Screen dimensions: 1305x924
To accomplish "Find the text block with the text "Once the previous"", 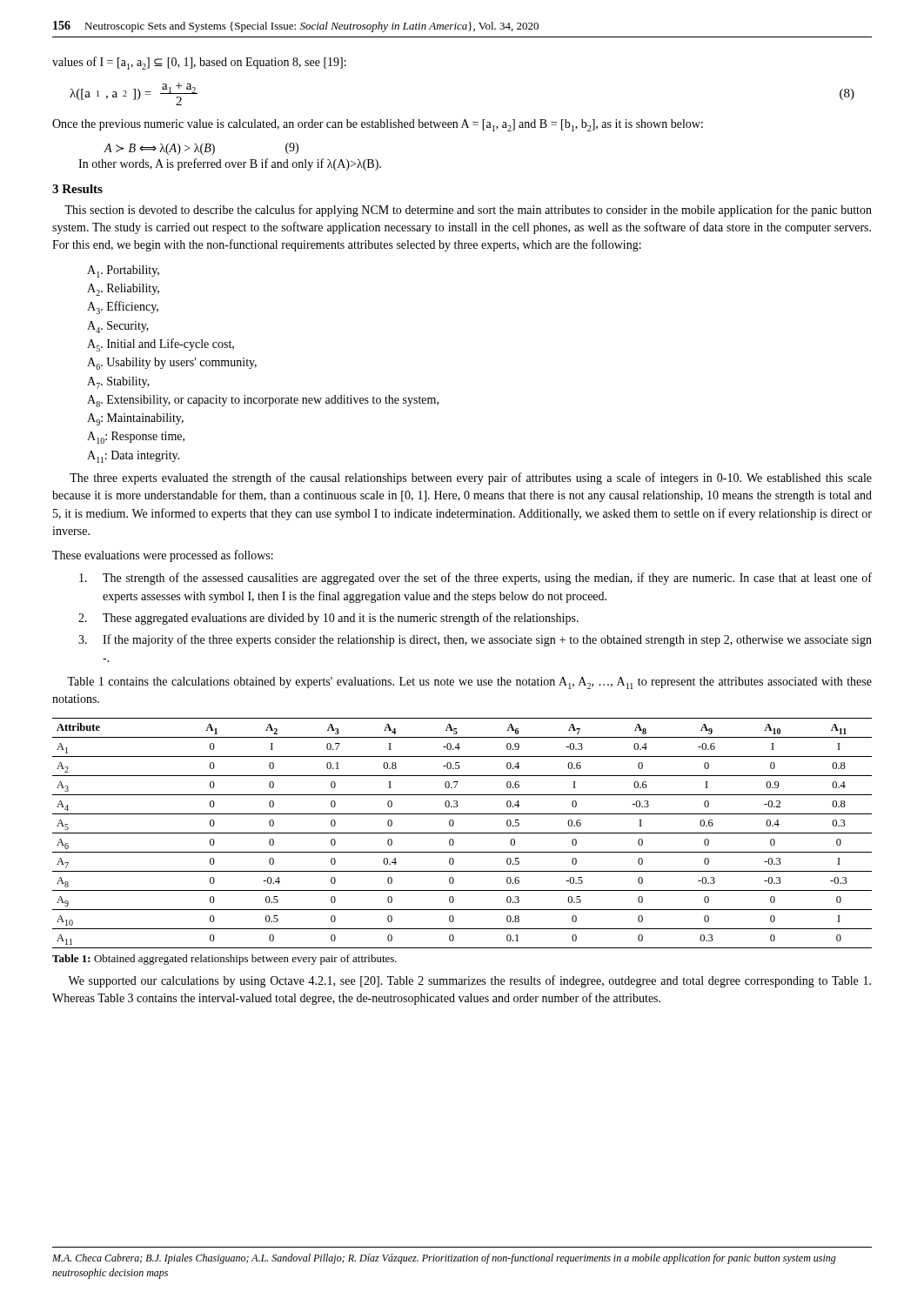I will tap(378, 125).
